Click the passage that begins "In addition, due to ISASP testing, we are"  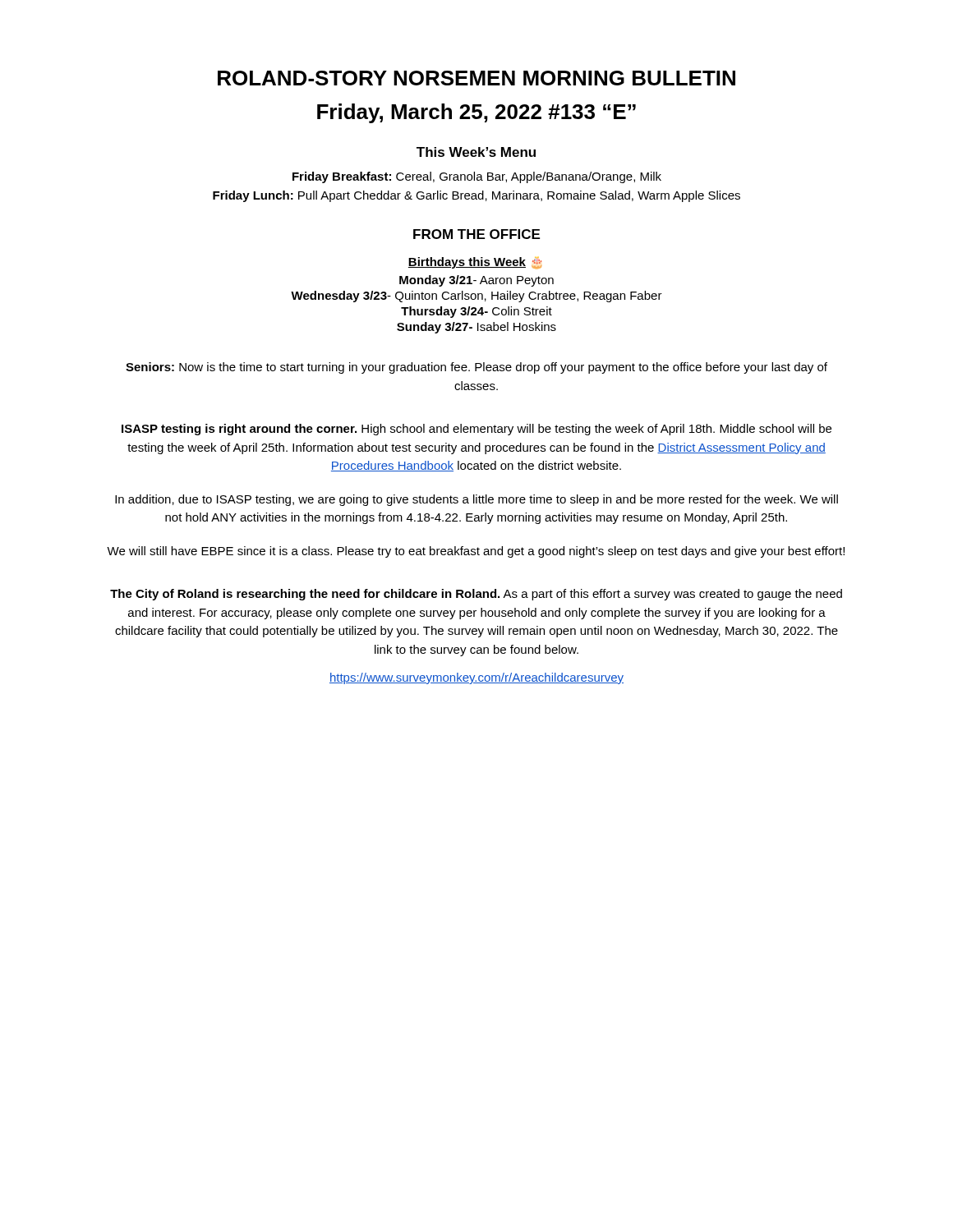click(x=476, y=508)
